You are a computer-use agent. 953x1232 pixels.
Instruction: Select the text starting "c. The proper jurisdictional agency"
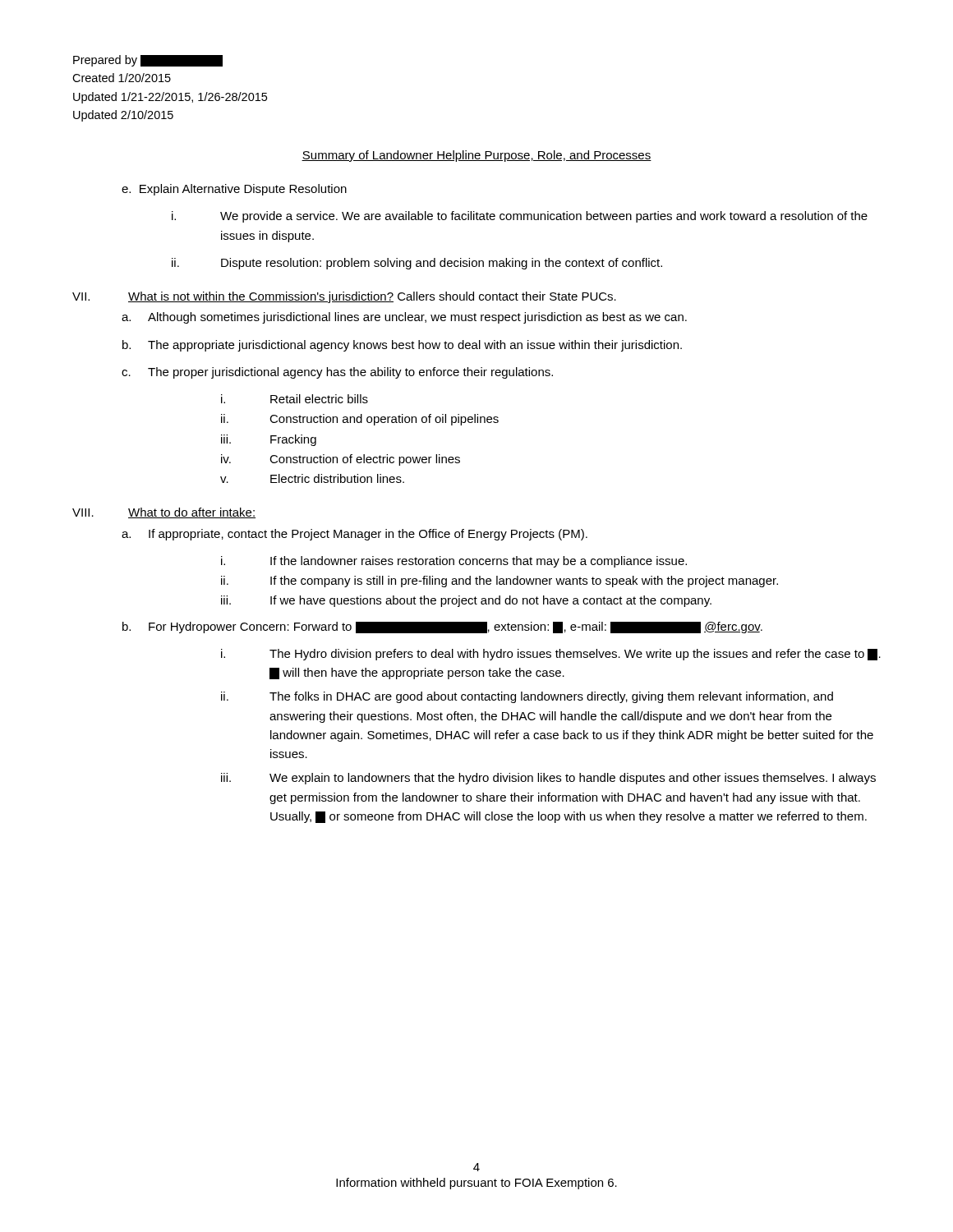504,372
